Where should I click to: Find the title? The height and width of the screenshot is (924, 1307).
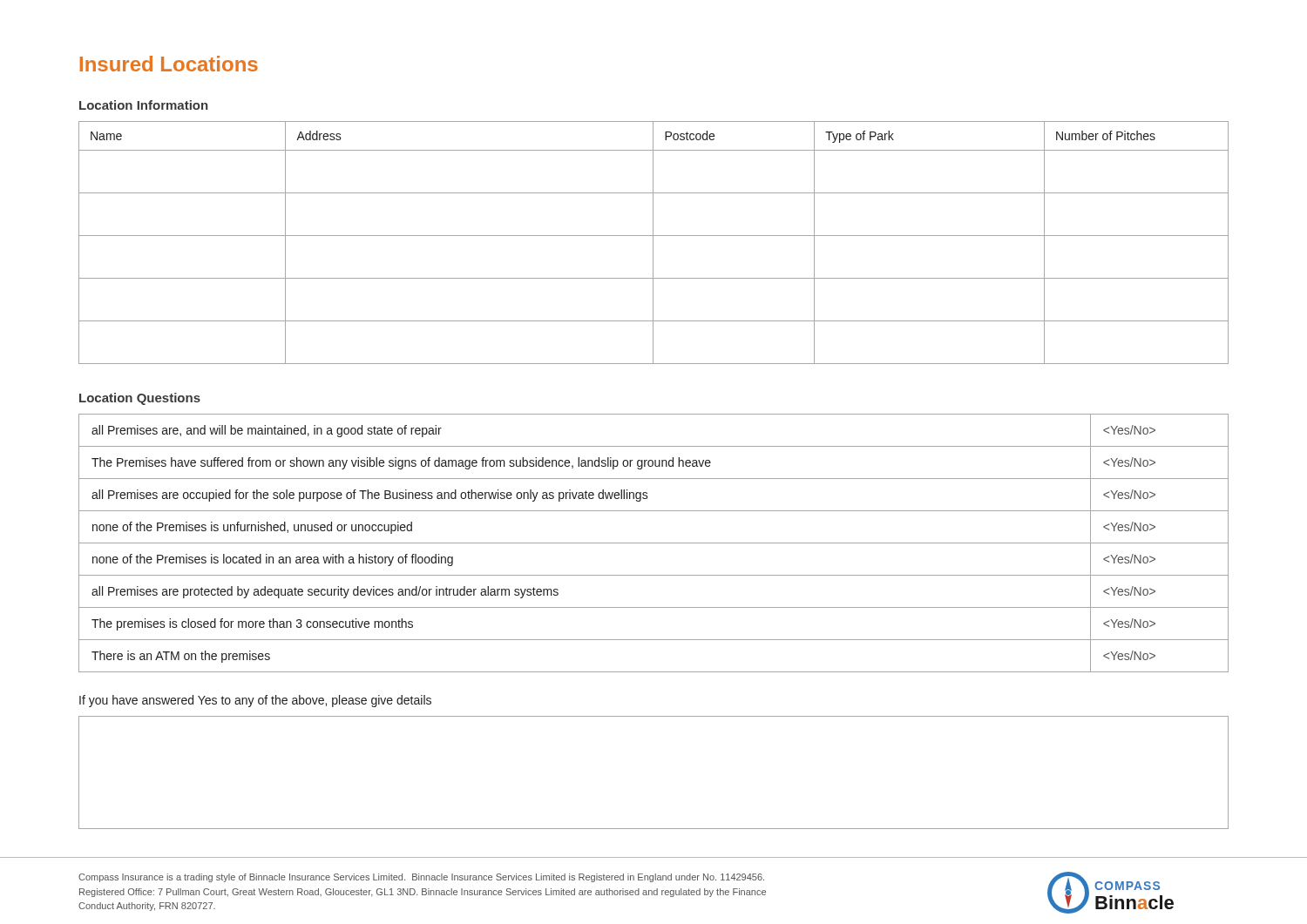[x=168, y=64]
